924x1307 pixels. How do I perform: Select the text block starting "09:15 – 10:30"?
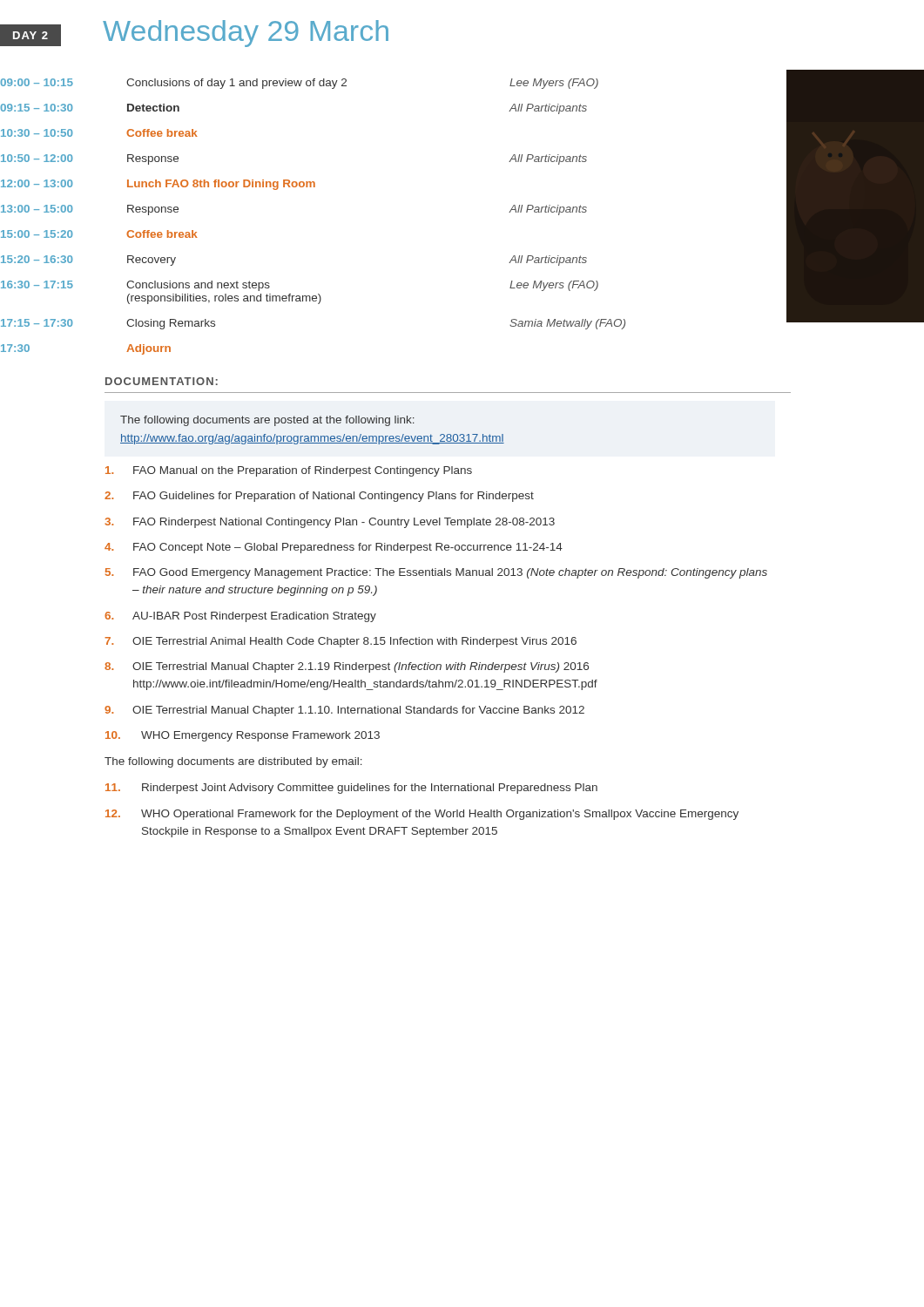tap(27, 108)
